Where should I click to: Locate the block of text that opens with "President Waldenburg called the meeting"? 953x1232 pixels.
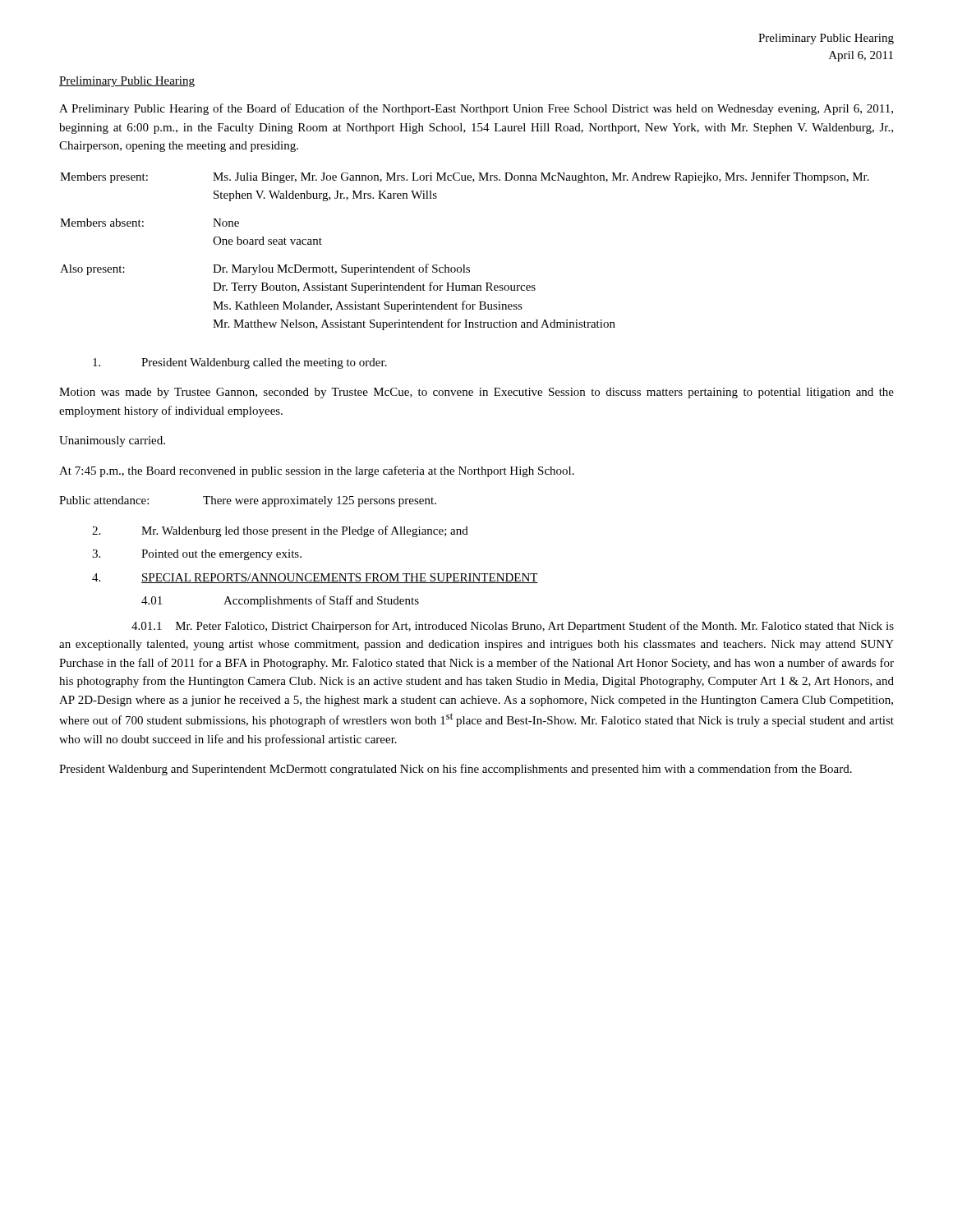[223, 362]
